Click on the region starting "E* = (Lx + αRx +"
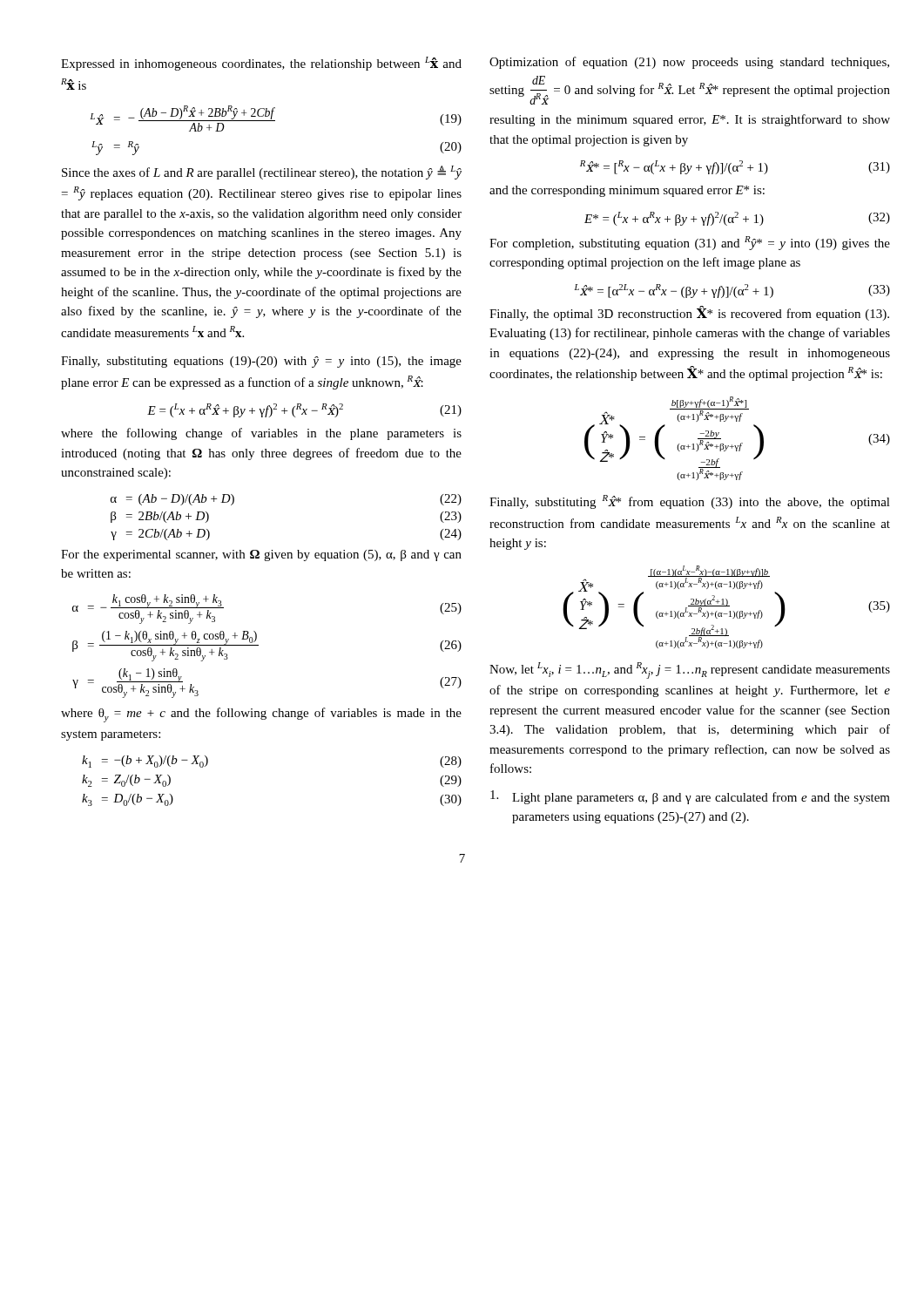The image size is (924, 1307). pos(690,218)
